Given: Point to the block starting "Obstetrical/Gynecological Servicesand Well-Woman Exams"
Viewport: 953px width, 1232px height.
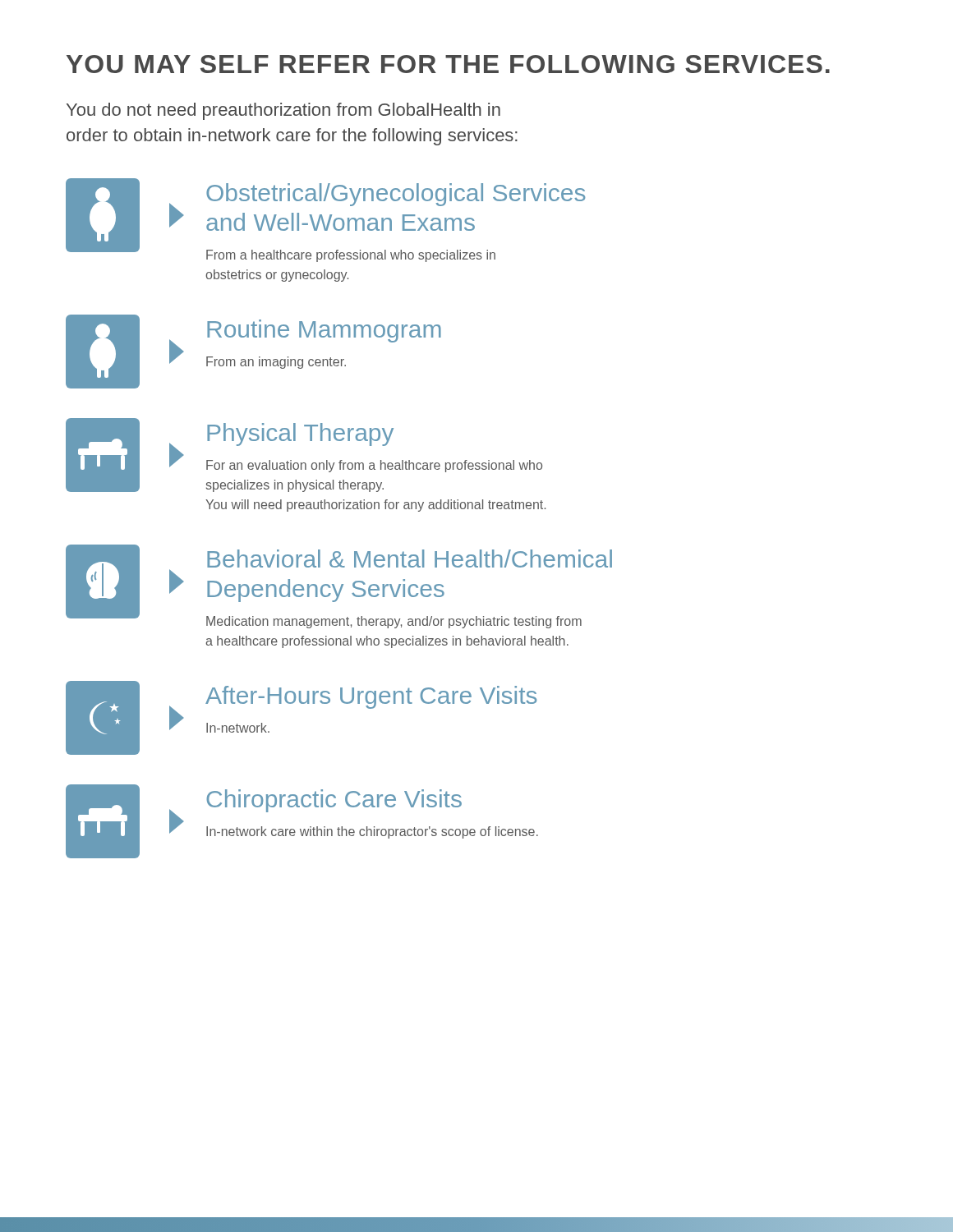Looking at the screenshot, I should 546,207.
